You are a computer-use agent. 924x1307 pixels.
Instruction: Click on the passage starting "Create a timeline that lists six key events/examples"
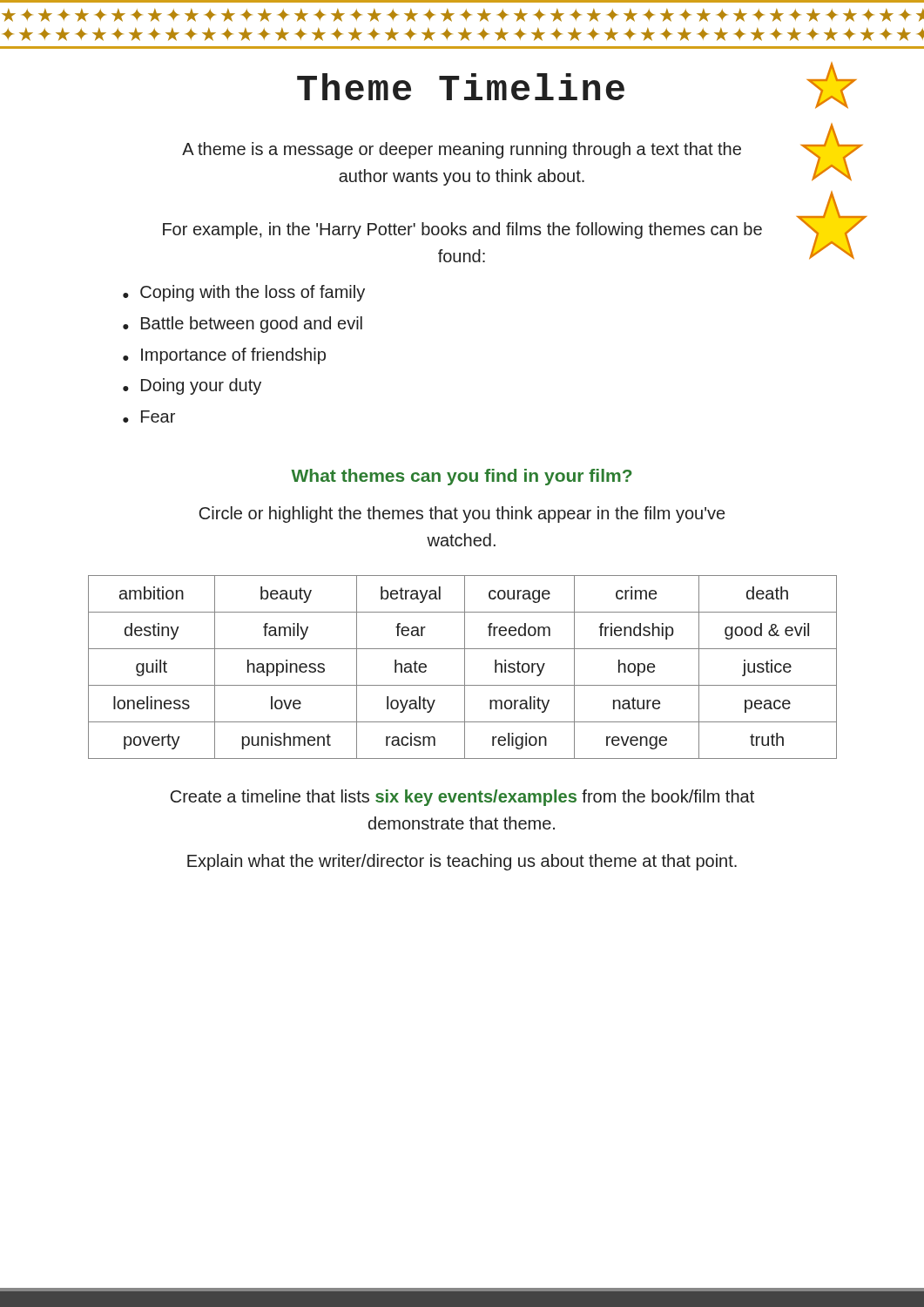click(x=462, y=810)
